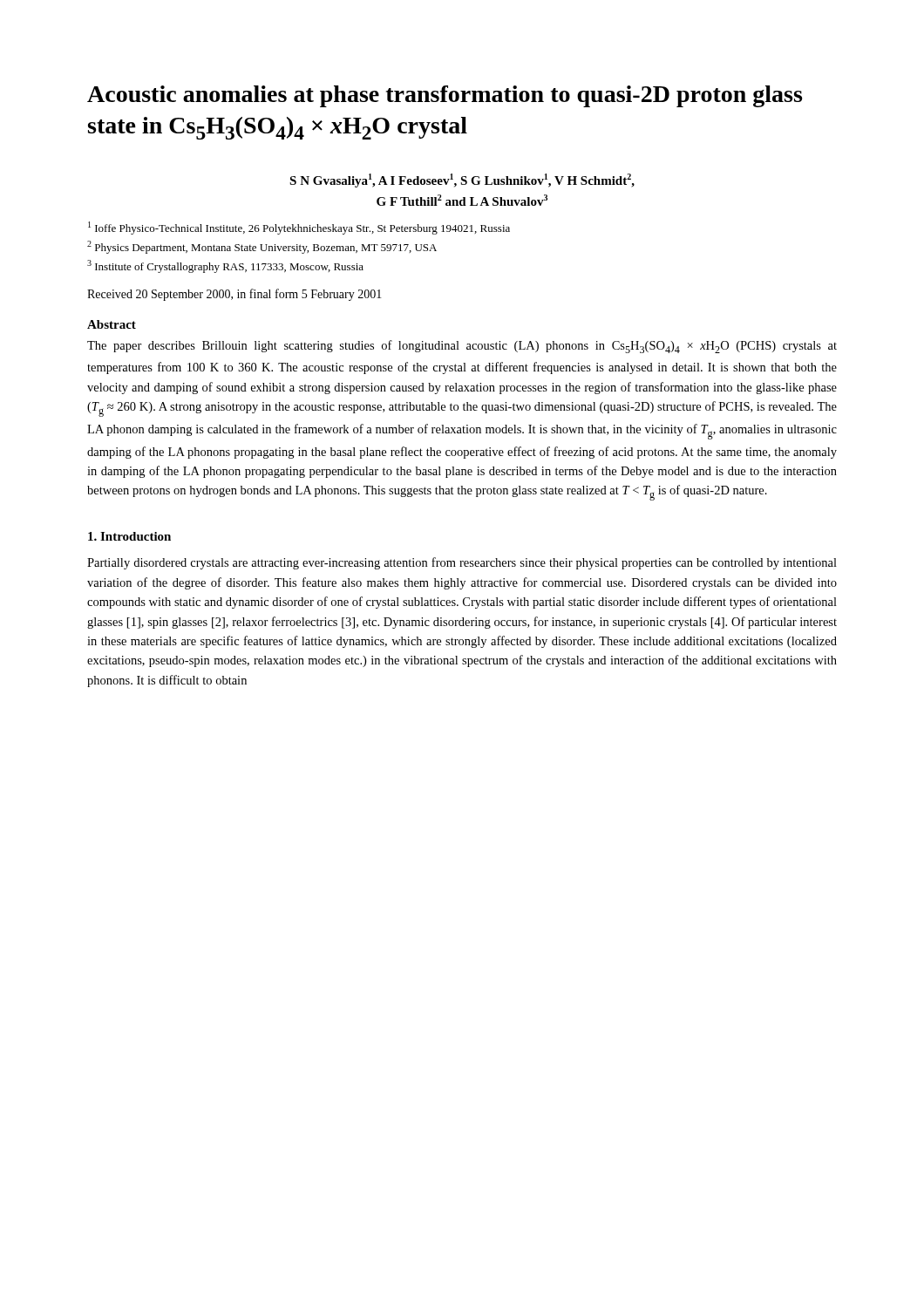The width and height of the screenshot is (924, 1308).
Task: Navigate to the text block starting "1. Introduction"
Action: (x=129, y=536)
